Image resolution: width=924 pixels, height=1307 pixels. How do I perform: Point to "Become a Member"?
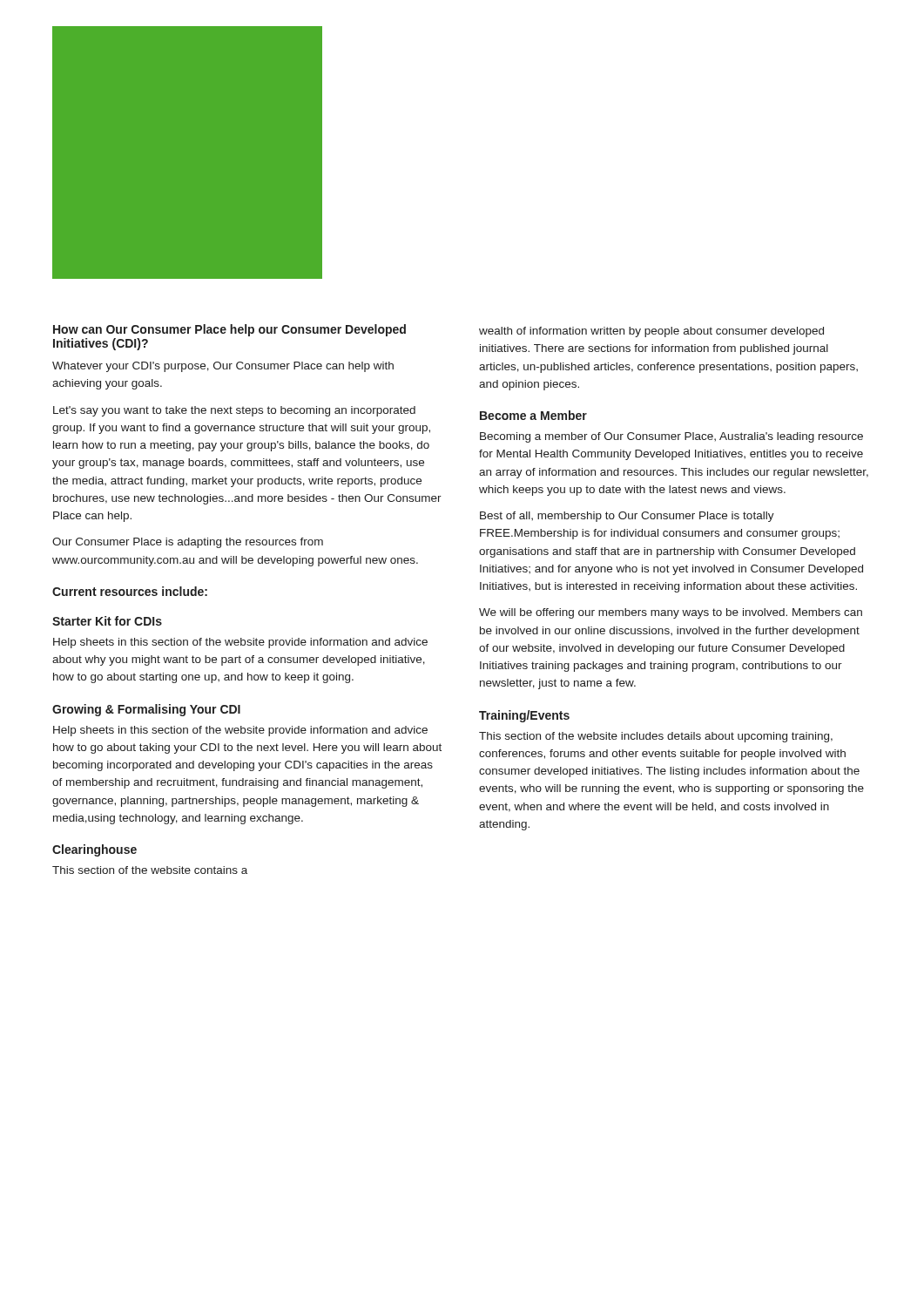click(x=533, y=415)
